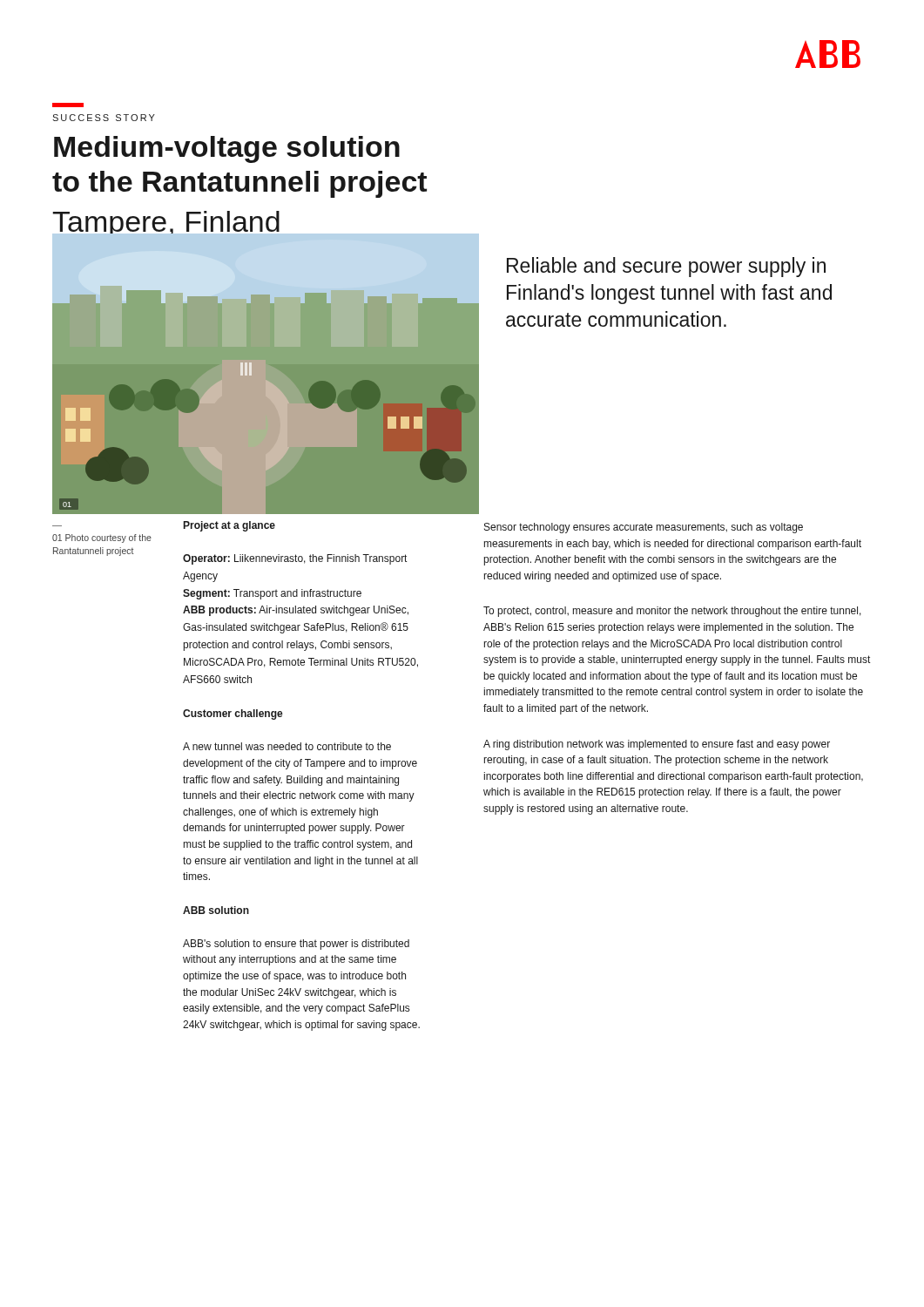924x1307 pixels.
Task: Click on the text block that says "Reliable and secure power supply in Finland's"
Action: pyautogui.click(x=688, y=293)
